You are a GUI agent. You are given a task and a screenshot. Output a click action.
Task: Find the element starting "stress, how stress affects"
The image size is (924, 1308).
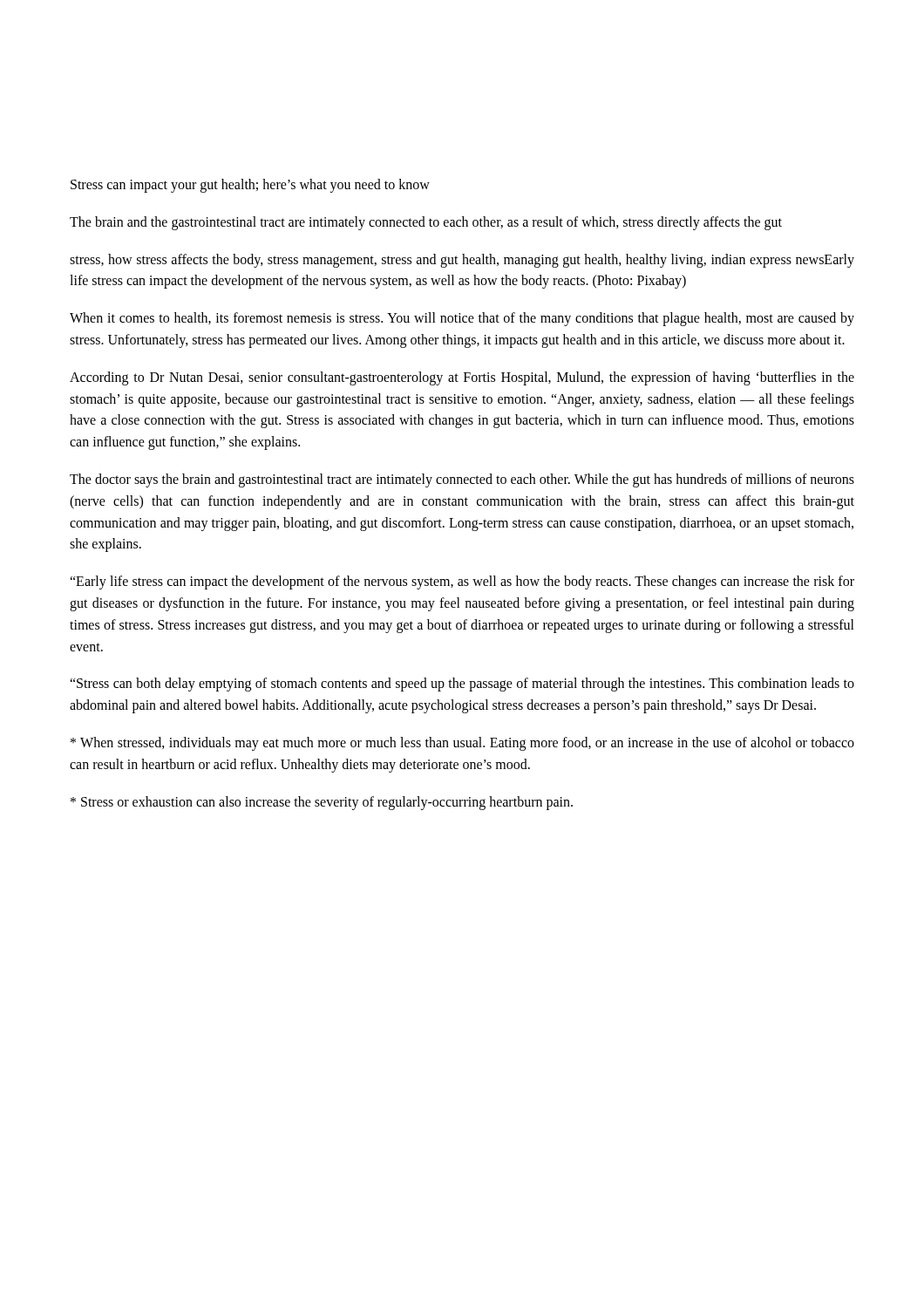click(462, 270)
